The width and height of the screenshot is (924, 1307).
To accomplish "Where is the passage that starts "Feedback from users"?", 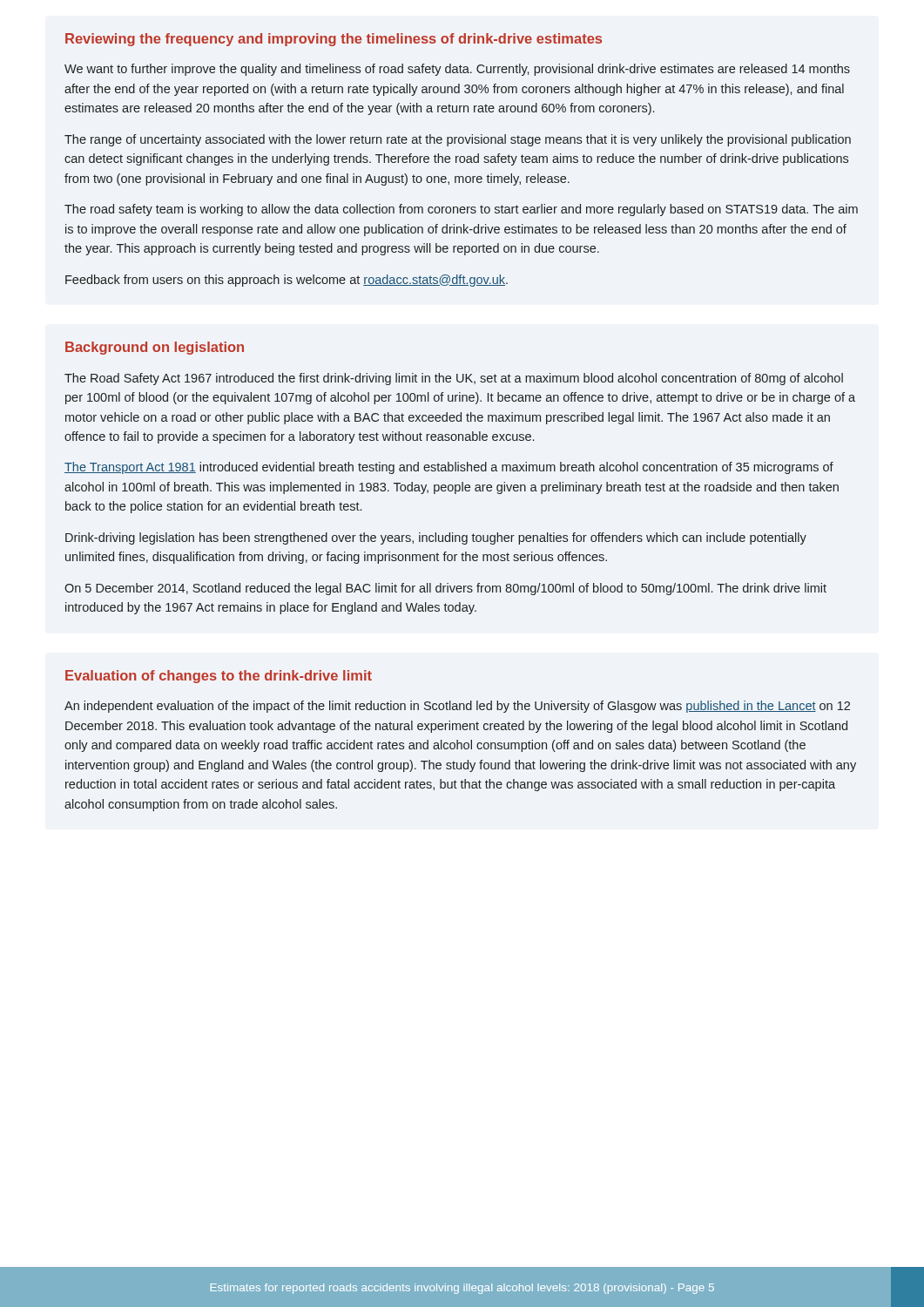I will 287,279.
